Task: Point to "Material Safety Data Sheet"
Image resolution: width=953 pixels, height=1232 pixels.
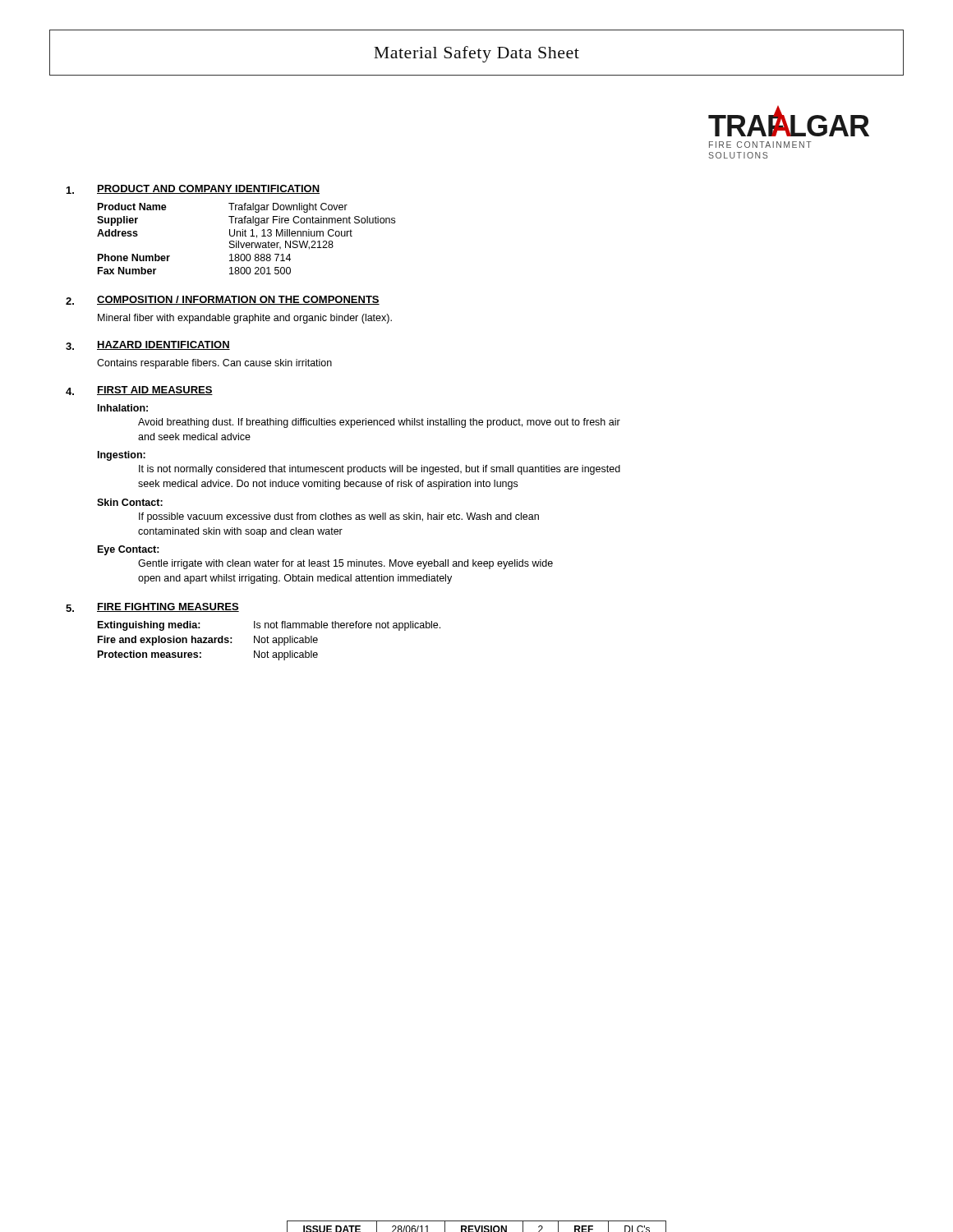Action: pyautogui.click(x=476, y=52)
